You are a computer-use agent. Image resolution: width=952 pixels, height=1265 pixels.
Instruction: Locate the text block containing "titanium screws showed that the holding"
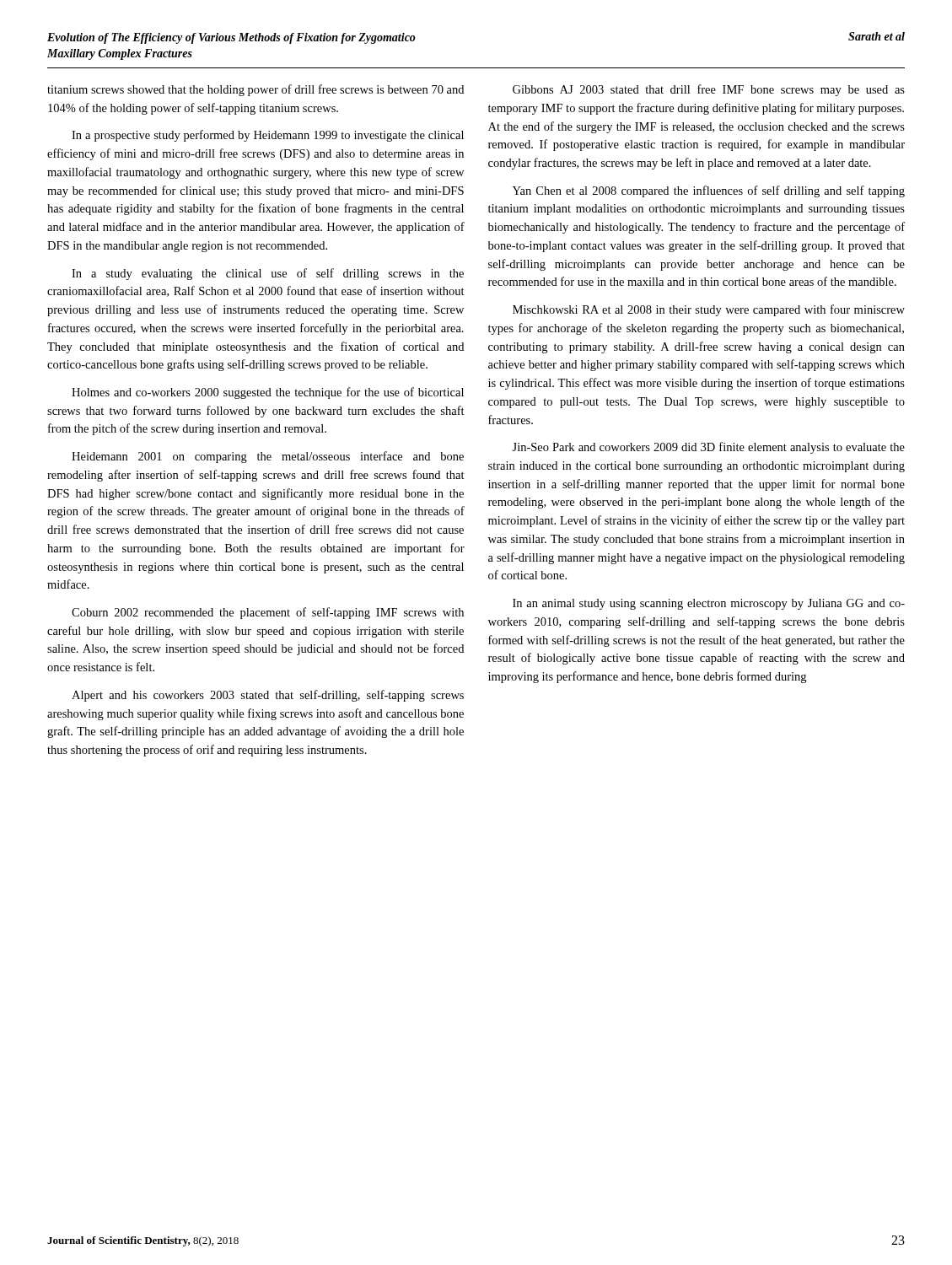coord(256,99)
